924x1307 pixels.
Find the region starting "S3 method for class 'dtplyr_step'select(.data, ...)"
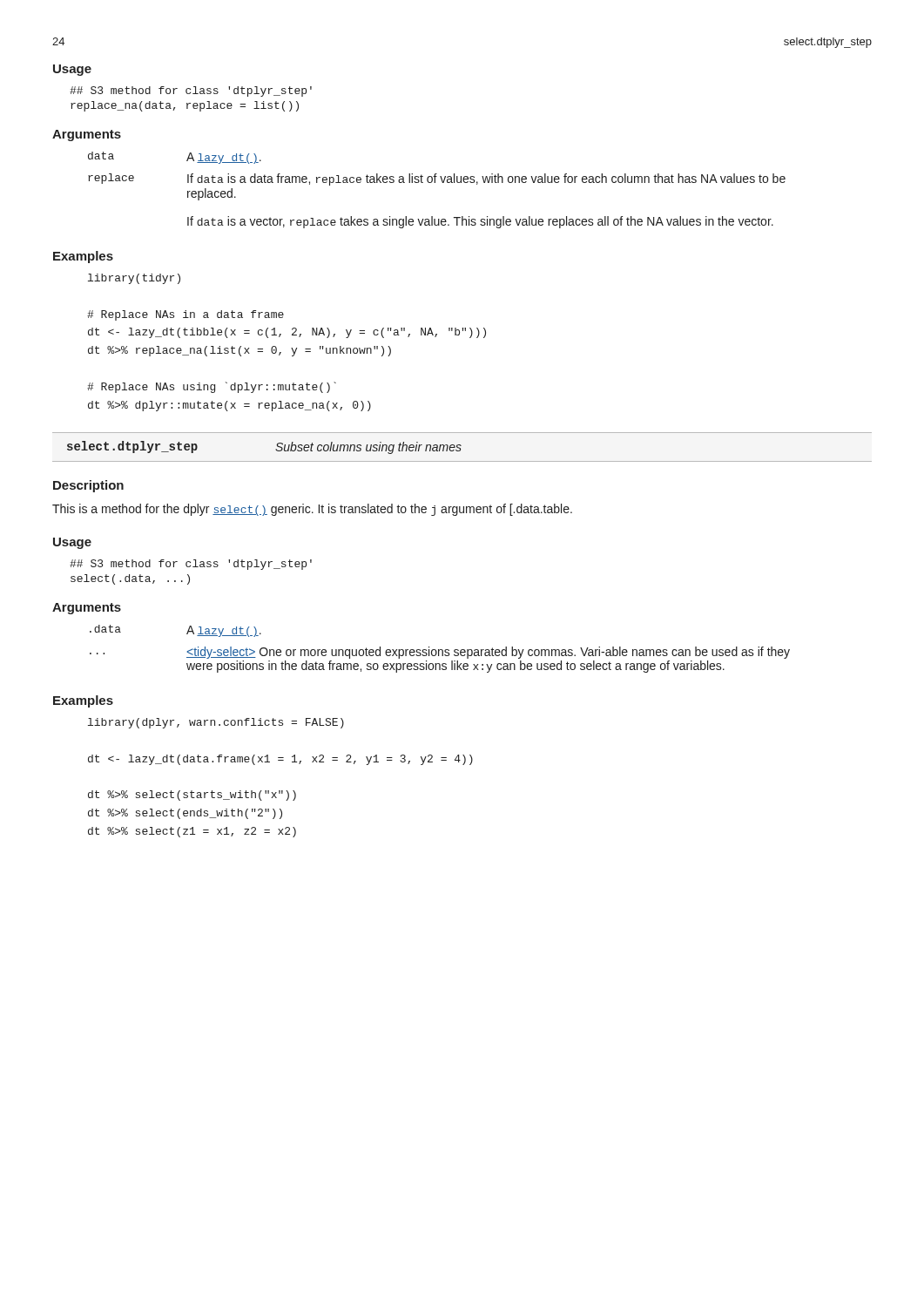click(x=192, y=572)
